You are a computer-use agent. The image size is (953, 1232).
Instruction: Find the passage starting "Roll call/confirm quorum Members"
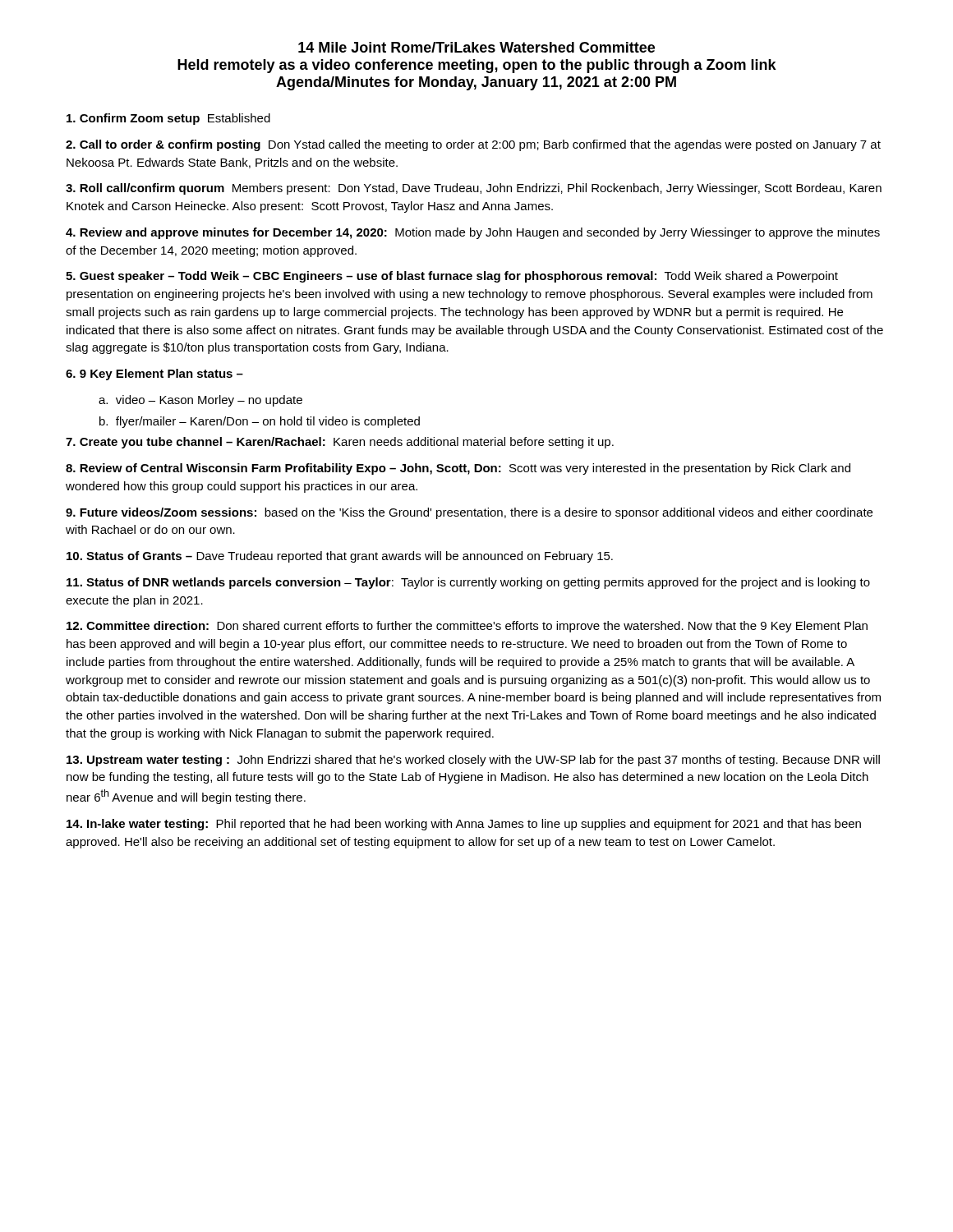(x=474, y=197)
